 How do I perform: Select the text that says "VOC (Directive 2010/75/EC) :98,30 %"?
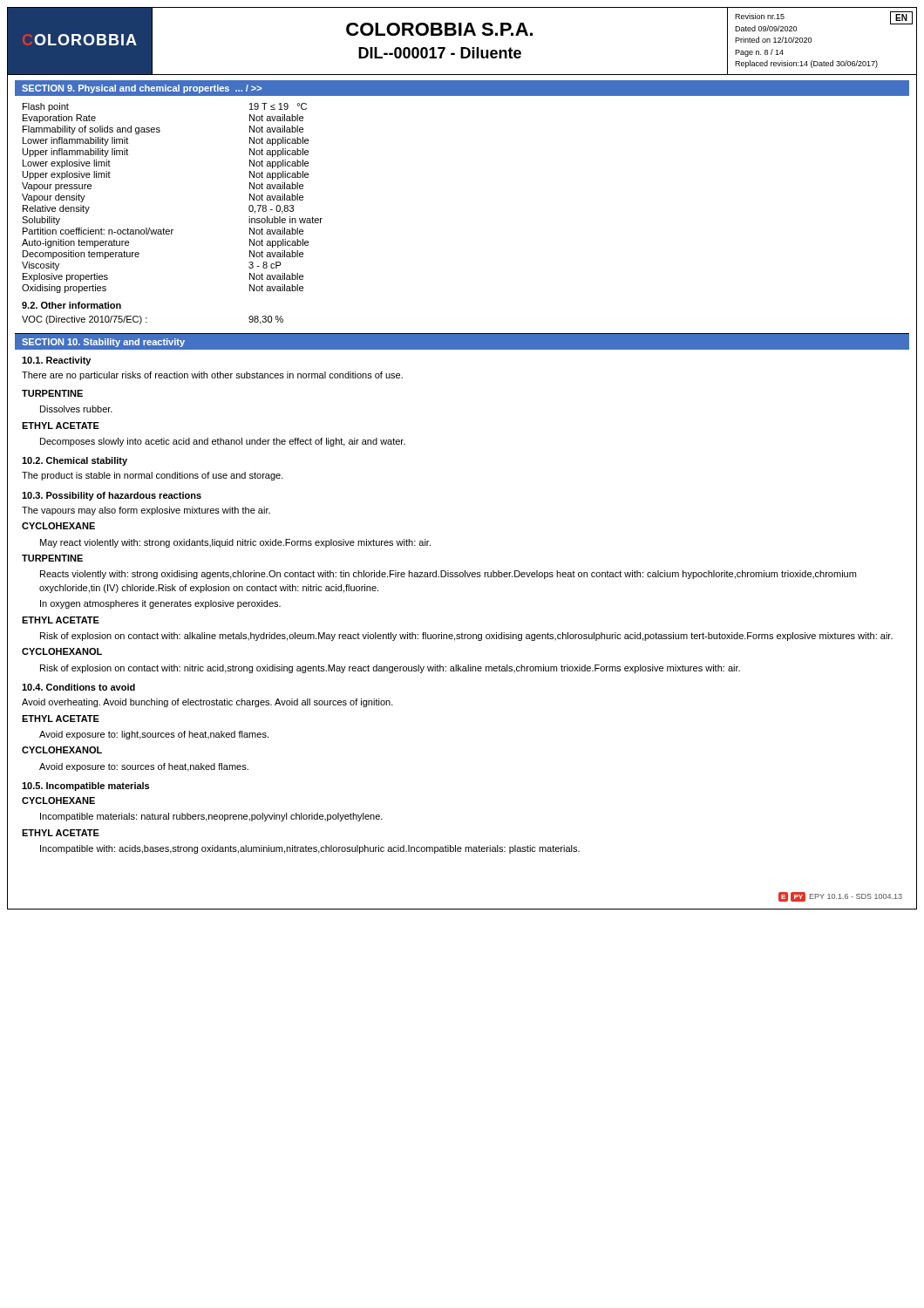[81, 320]
